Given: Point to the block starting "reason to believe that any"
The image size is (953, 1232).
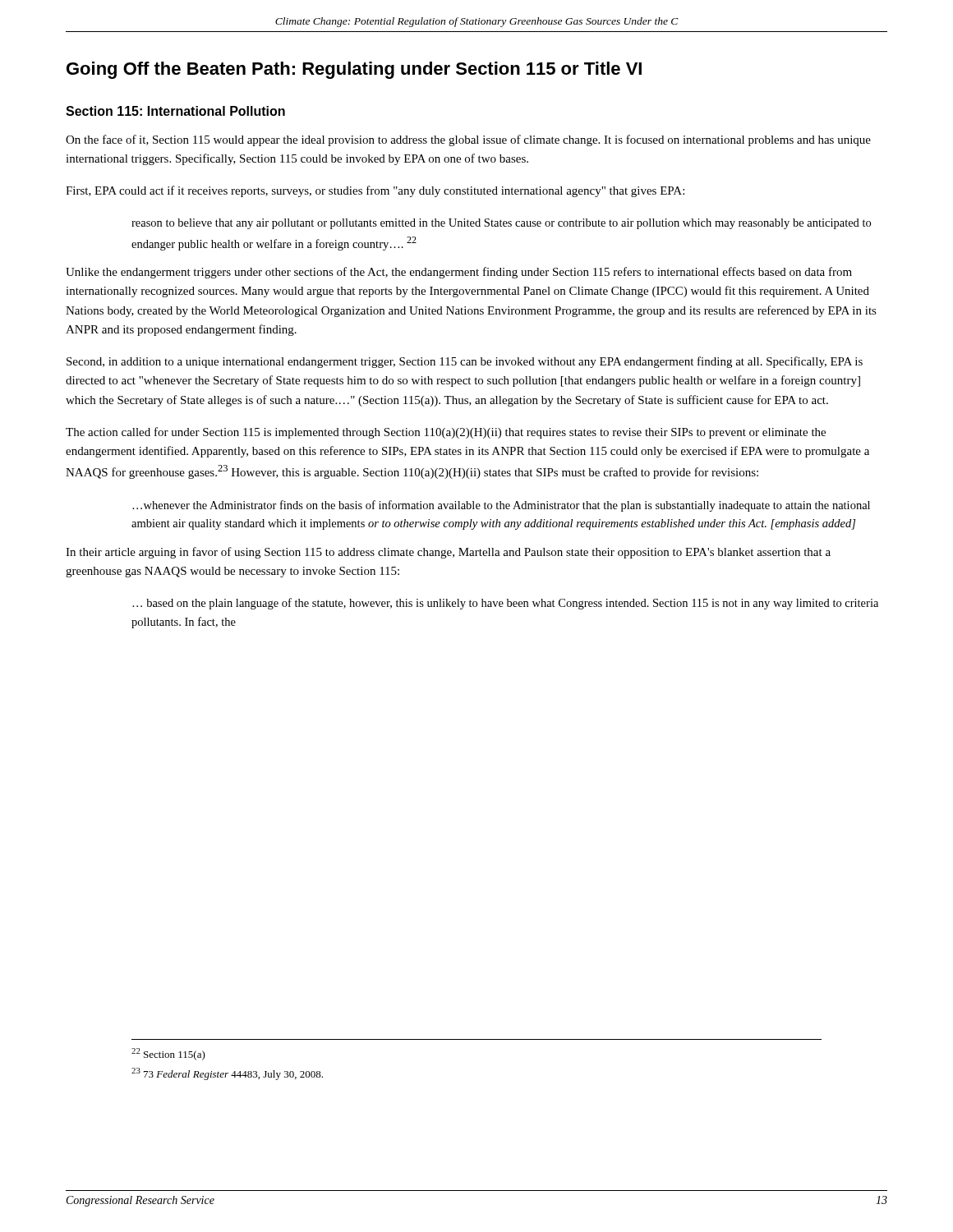Looking at the screenshot, I should click(501, 233).
